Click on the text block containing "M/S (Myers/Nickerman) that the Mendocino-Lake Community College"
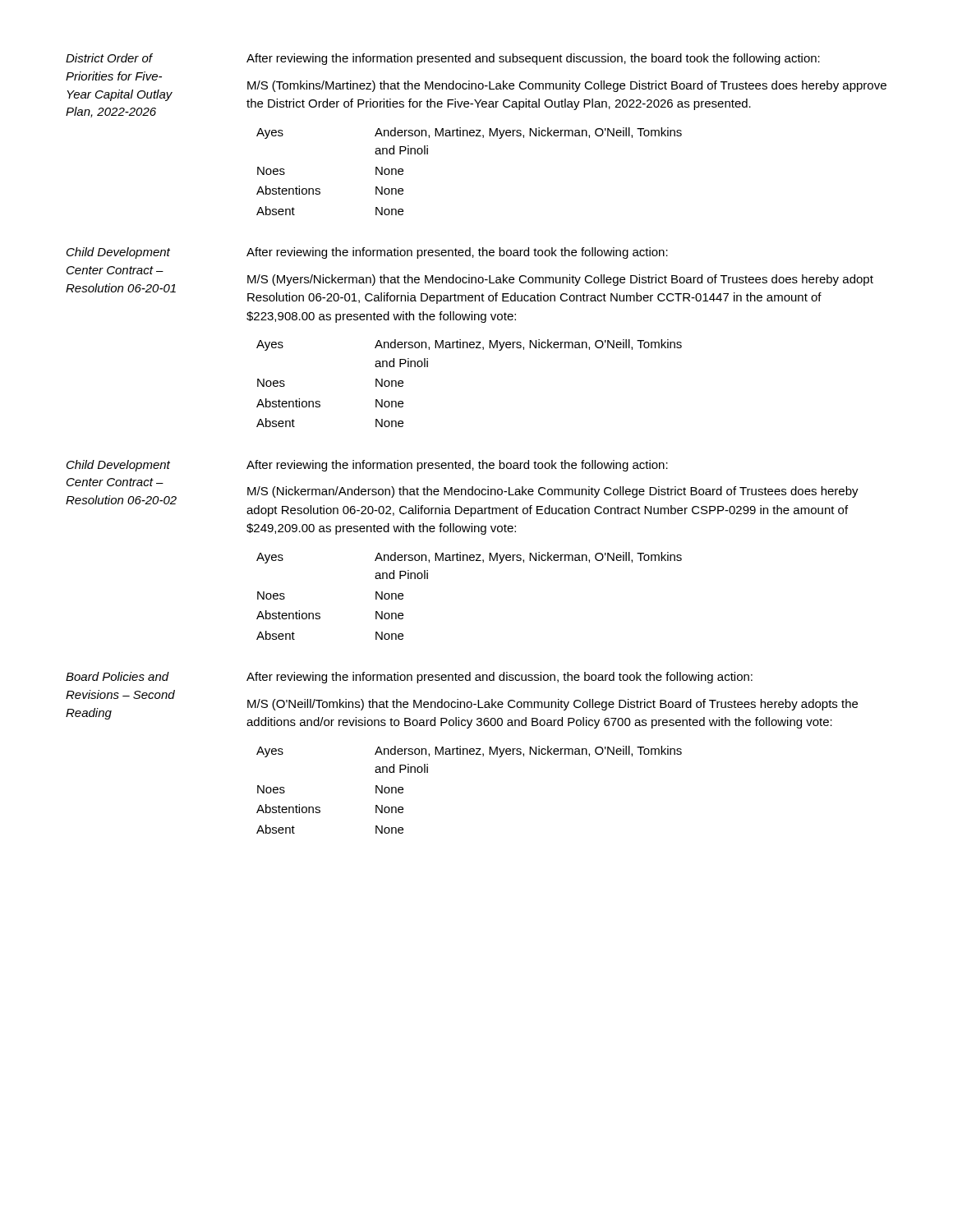Screen dimensions: 1232x953 coord(560,297)
